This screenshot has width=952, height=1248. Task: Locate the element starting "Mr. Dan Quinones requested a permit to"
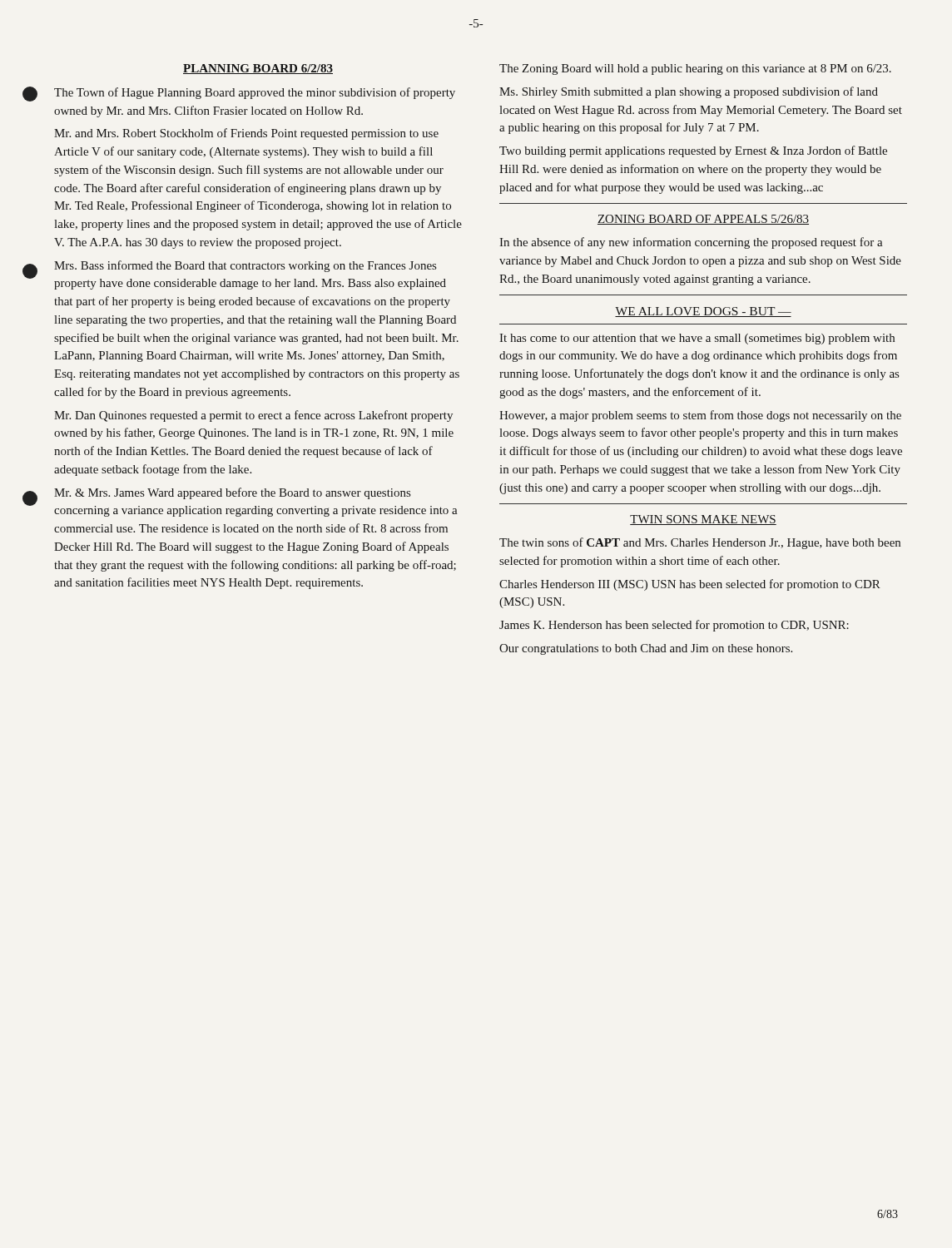tap(254, 442)
